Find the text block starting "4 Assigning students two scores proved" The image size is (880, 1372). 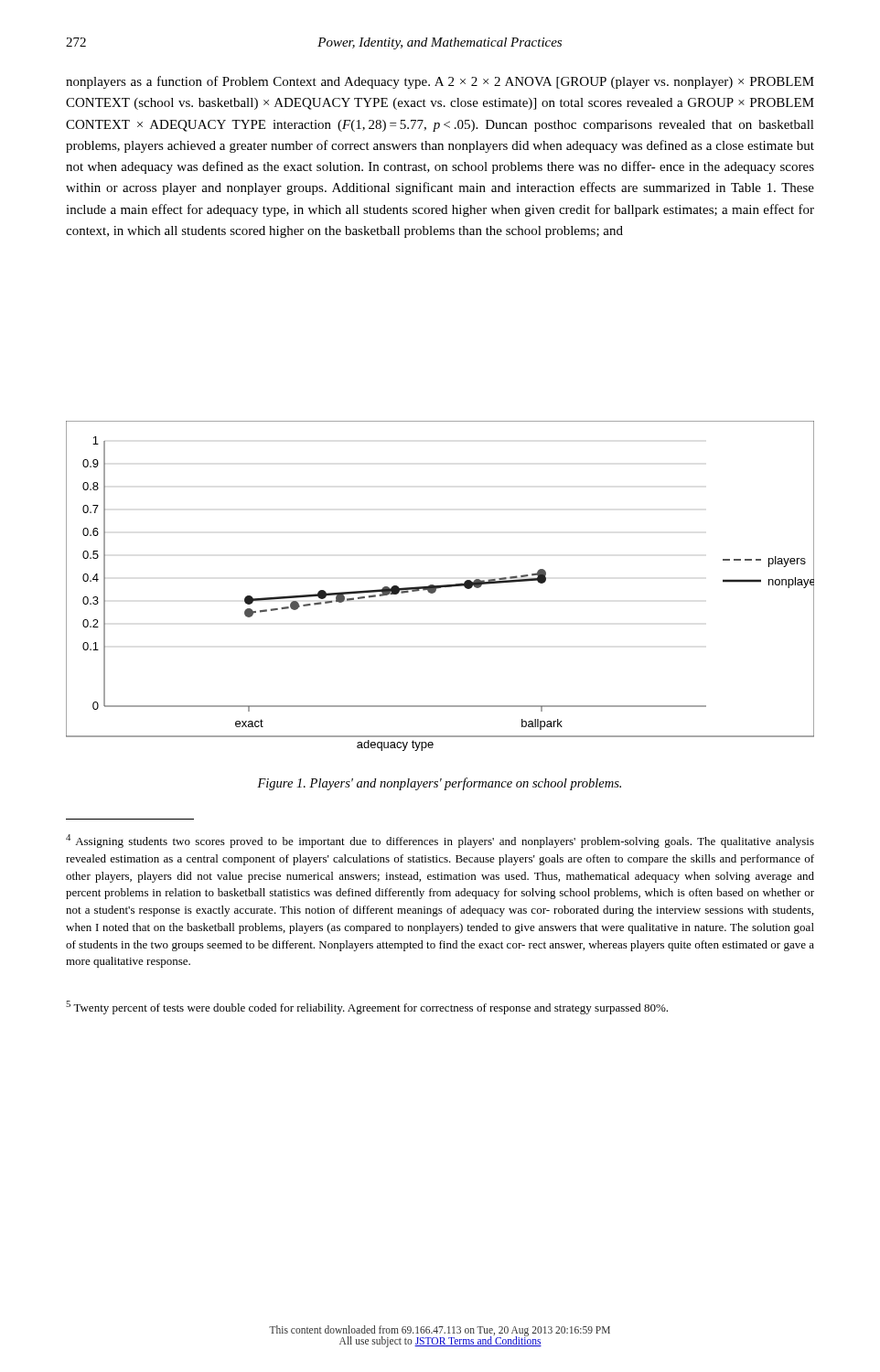point(440,900)
